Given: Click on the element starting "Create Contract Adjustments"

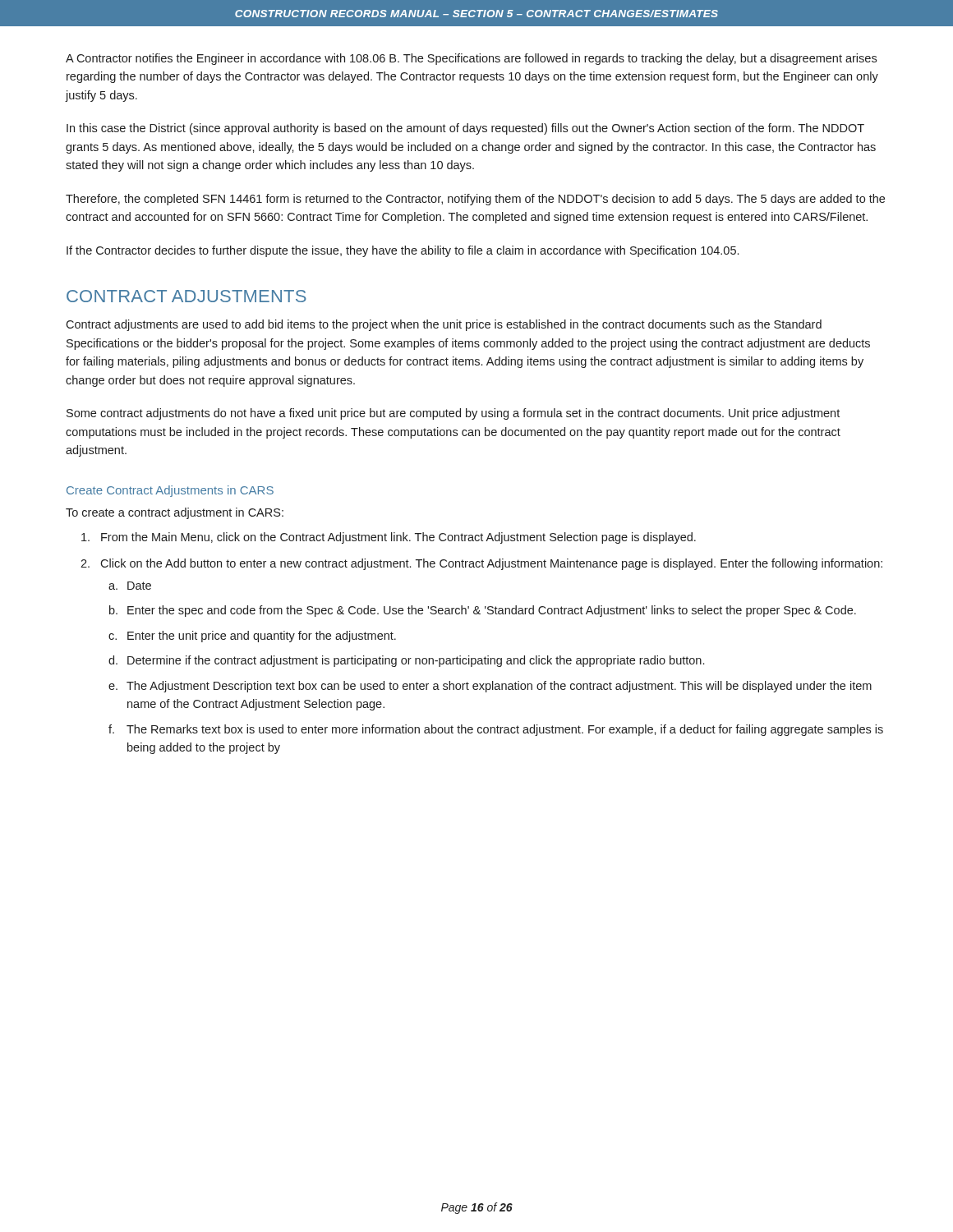Looking at the screenshot, I should (x=170, y=490).
